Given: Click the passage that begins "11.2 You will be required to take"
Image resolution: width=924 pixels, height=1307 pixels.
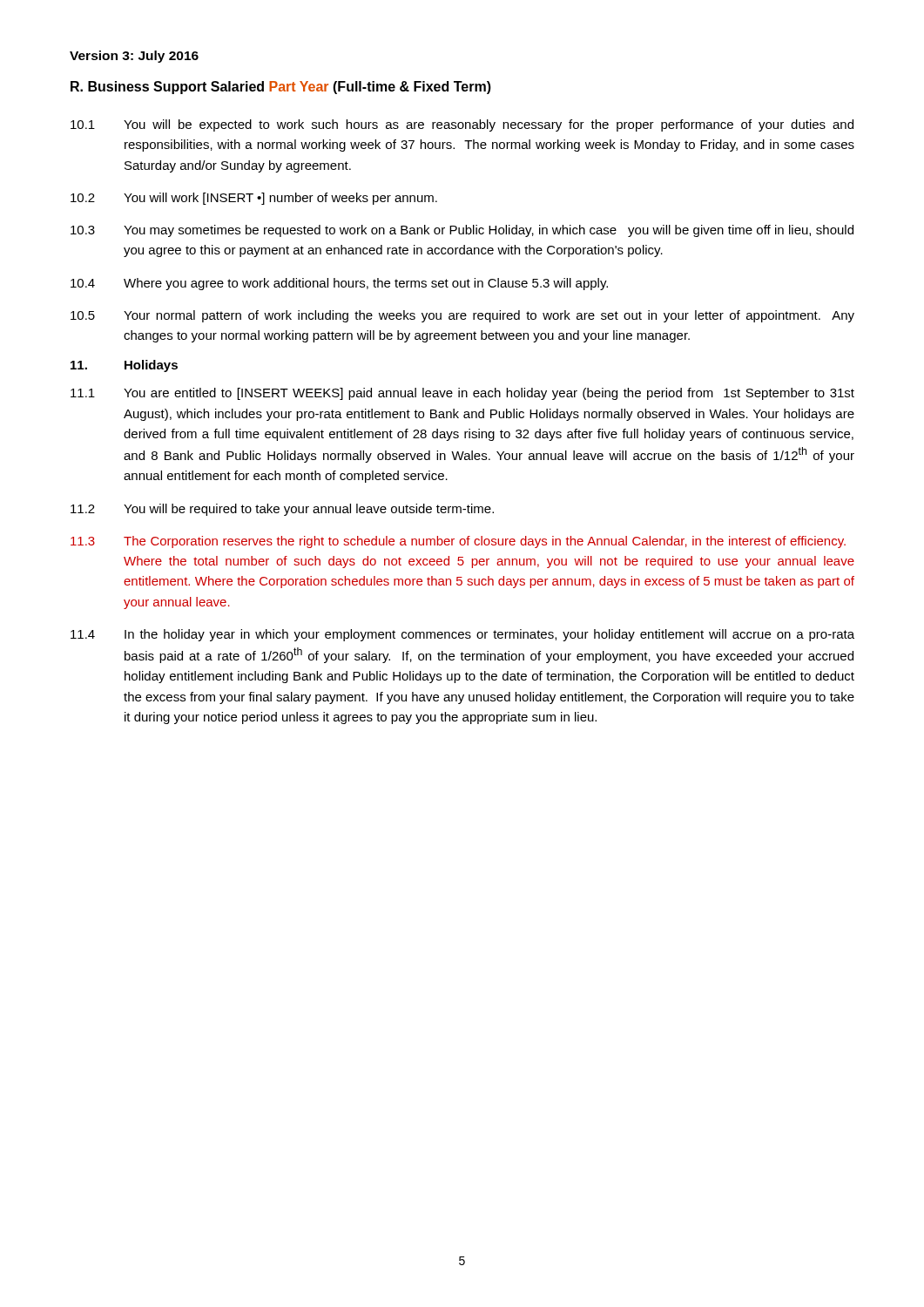Looking at the screenshot, I should (x=462, y=508).
